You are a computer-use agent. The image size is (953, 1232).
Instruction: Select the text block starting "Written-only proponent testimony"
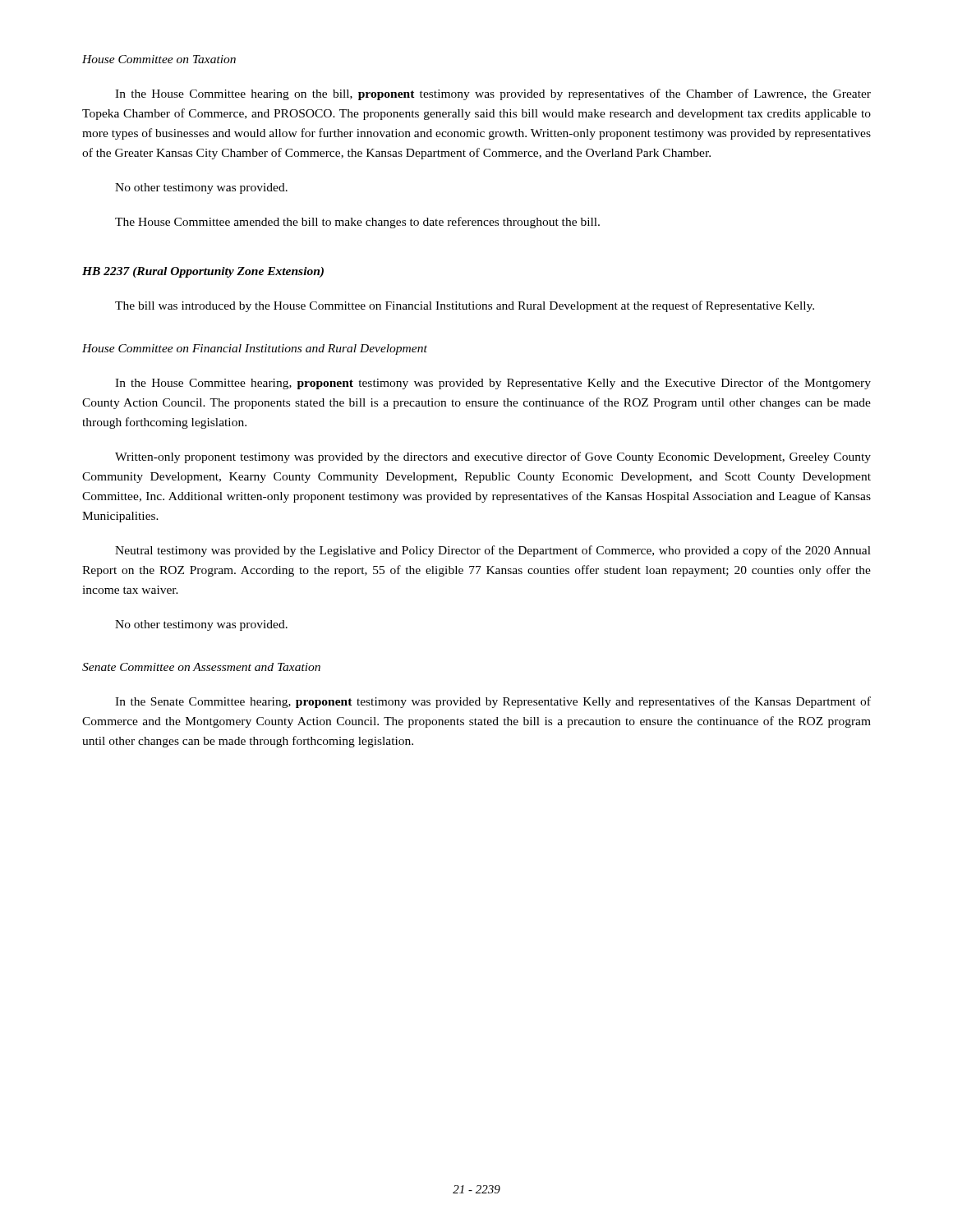coord(476,486)
